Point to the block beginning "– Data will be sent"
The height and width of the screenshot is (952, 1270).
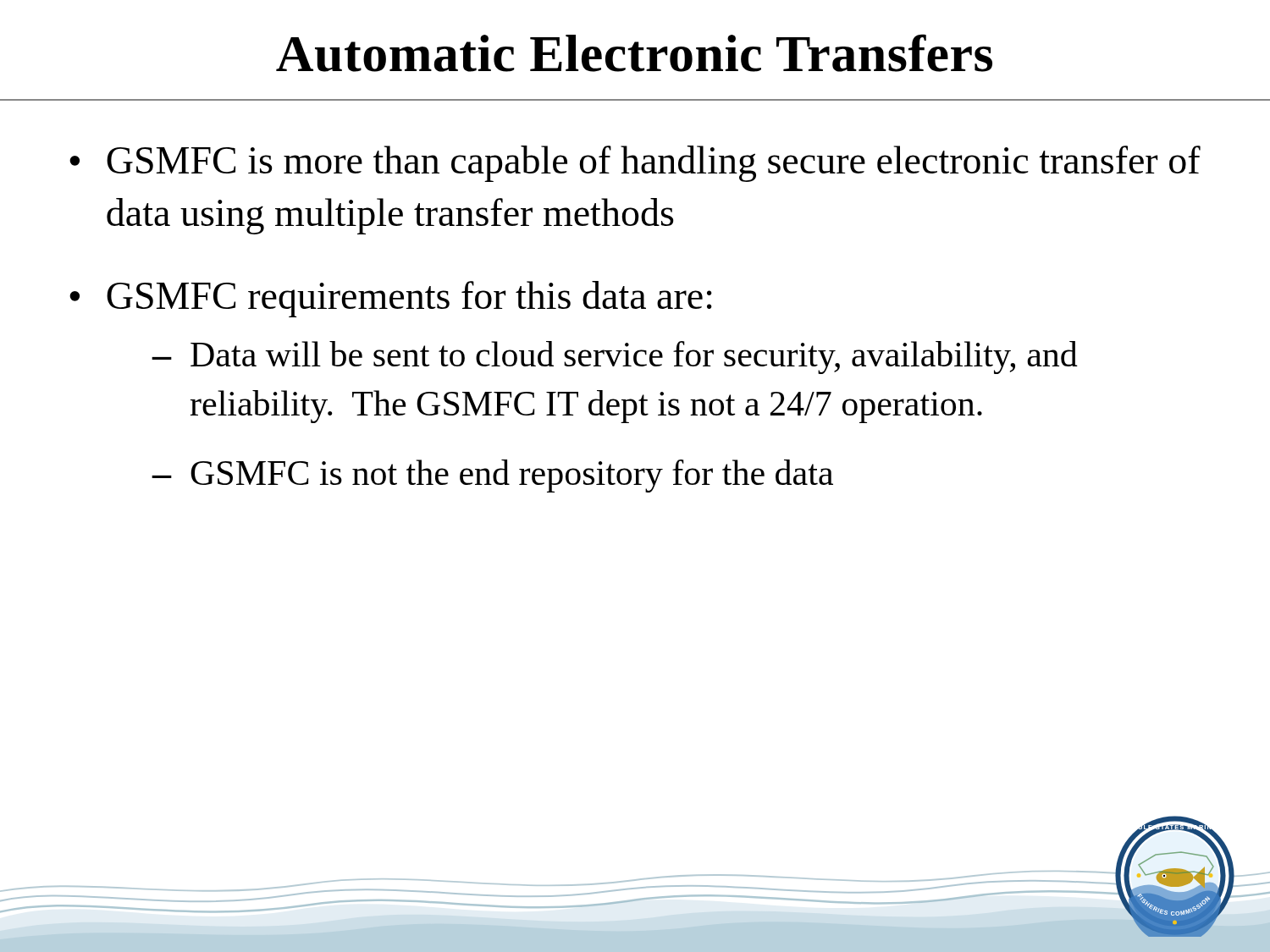point(677,380)
